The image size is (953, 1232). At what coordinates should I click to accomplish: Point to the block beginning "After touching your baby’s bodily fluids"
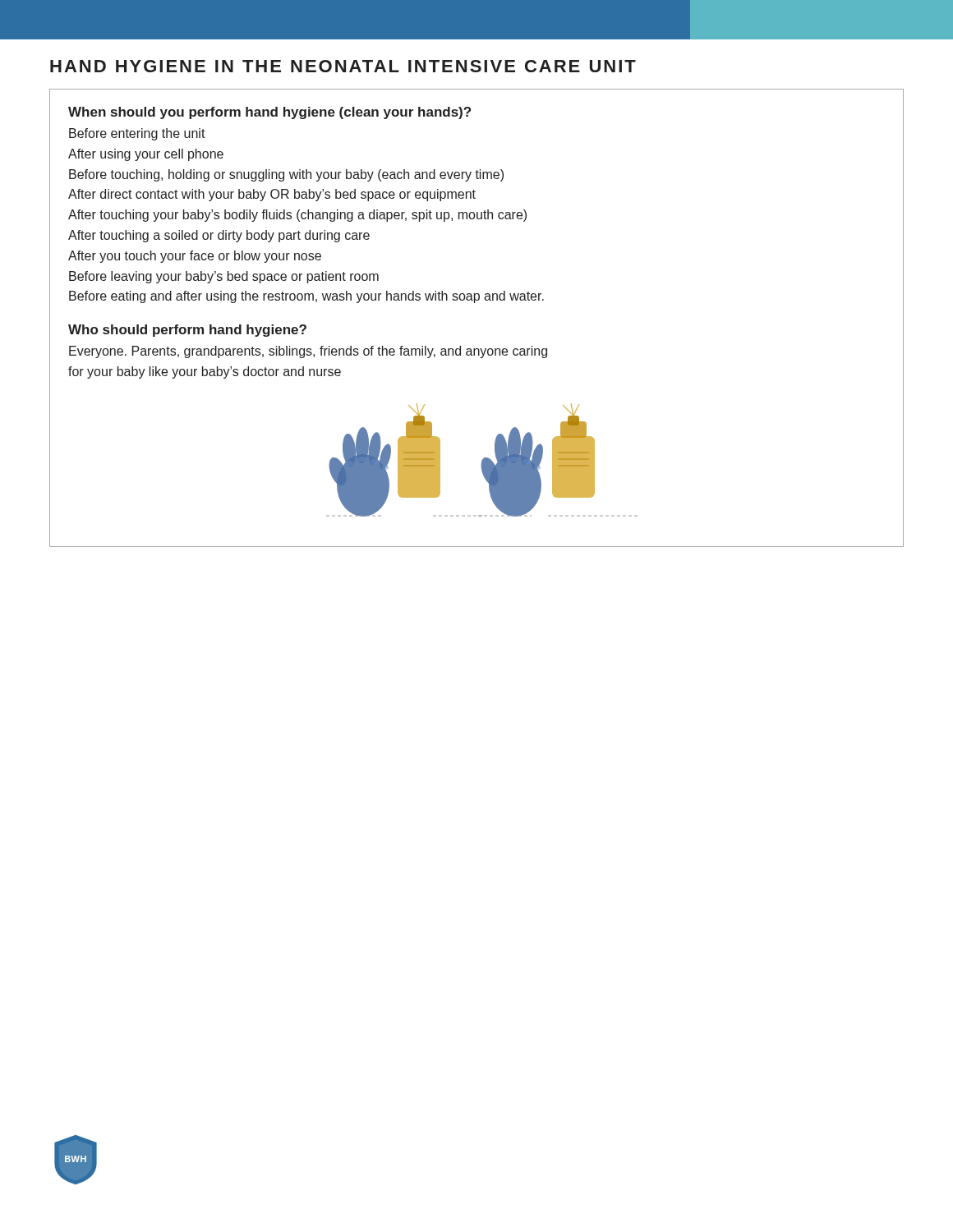point(298,215)
